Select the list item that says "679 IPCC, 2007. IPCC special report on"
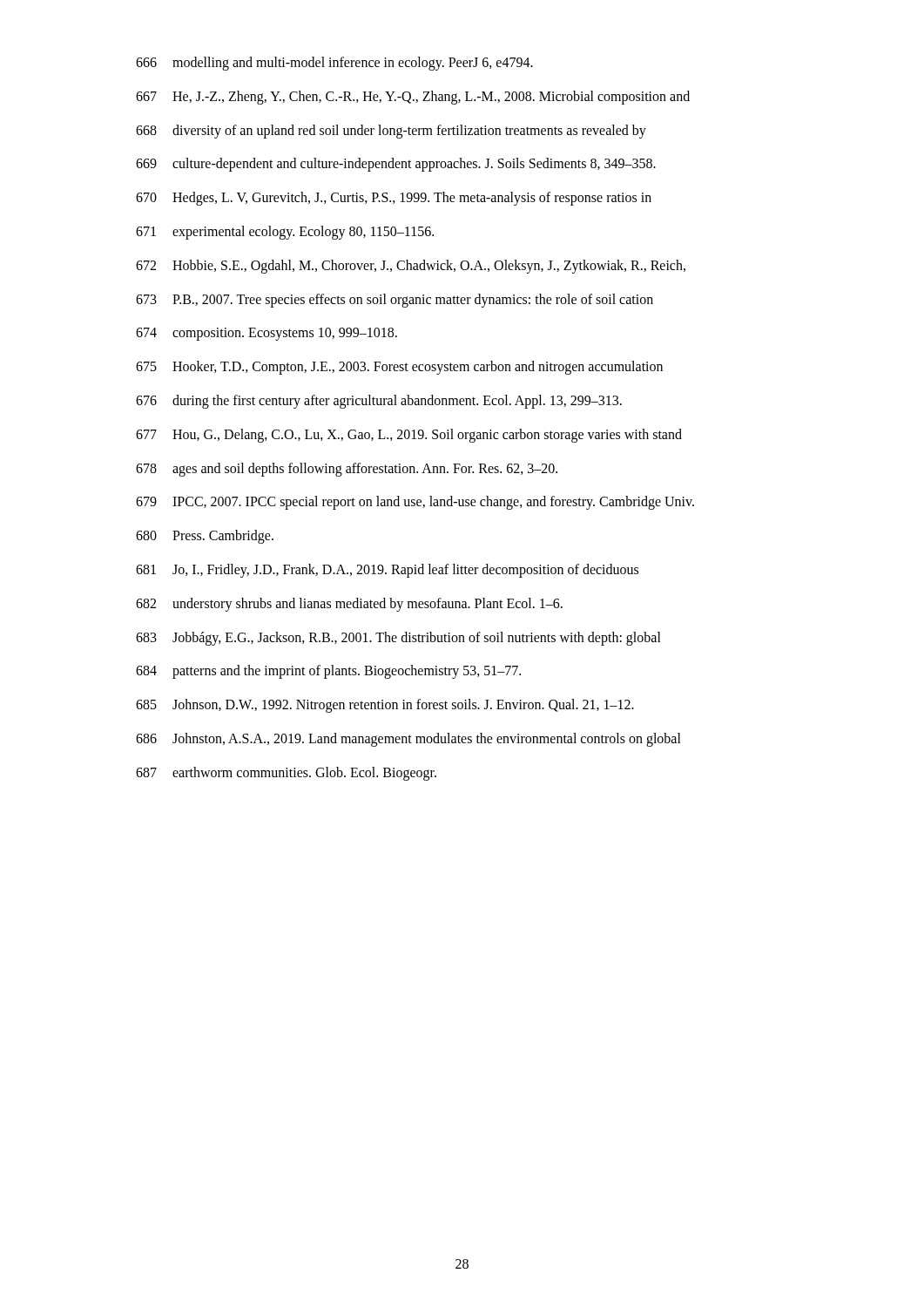 pyautogui.click(x=471, y=503)
